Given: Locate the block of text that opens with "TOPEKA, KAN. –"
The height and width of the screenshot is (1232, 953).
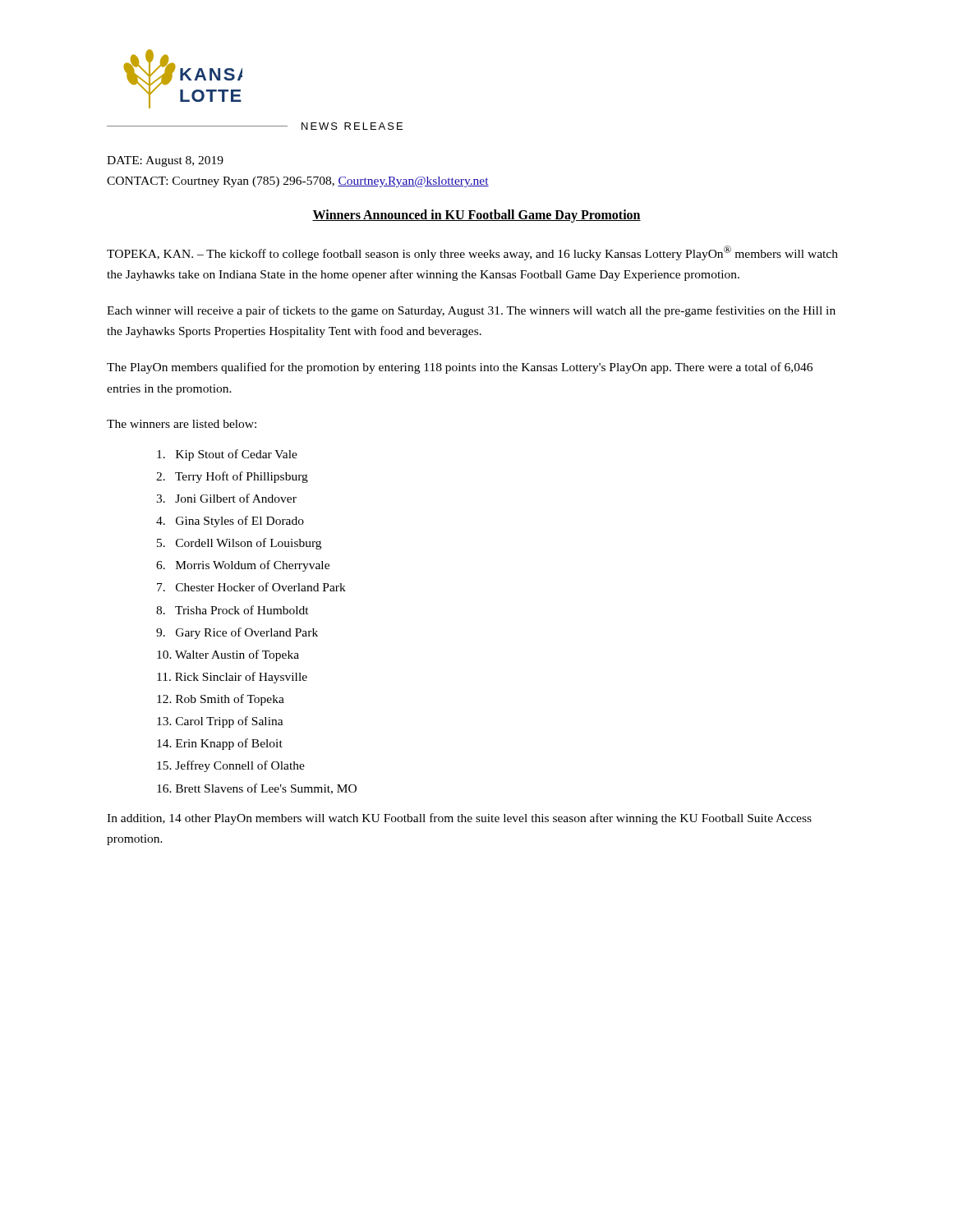Looking at the screenshot, I should 472,262.
